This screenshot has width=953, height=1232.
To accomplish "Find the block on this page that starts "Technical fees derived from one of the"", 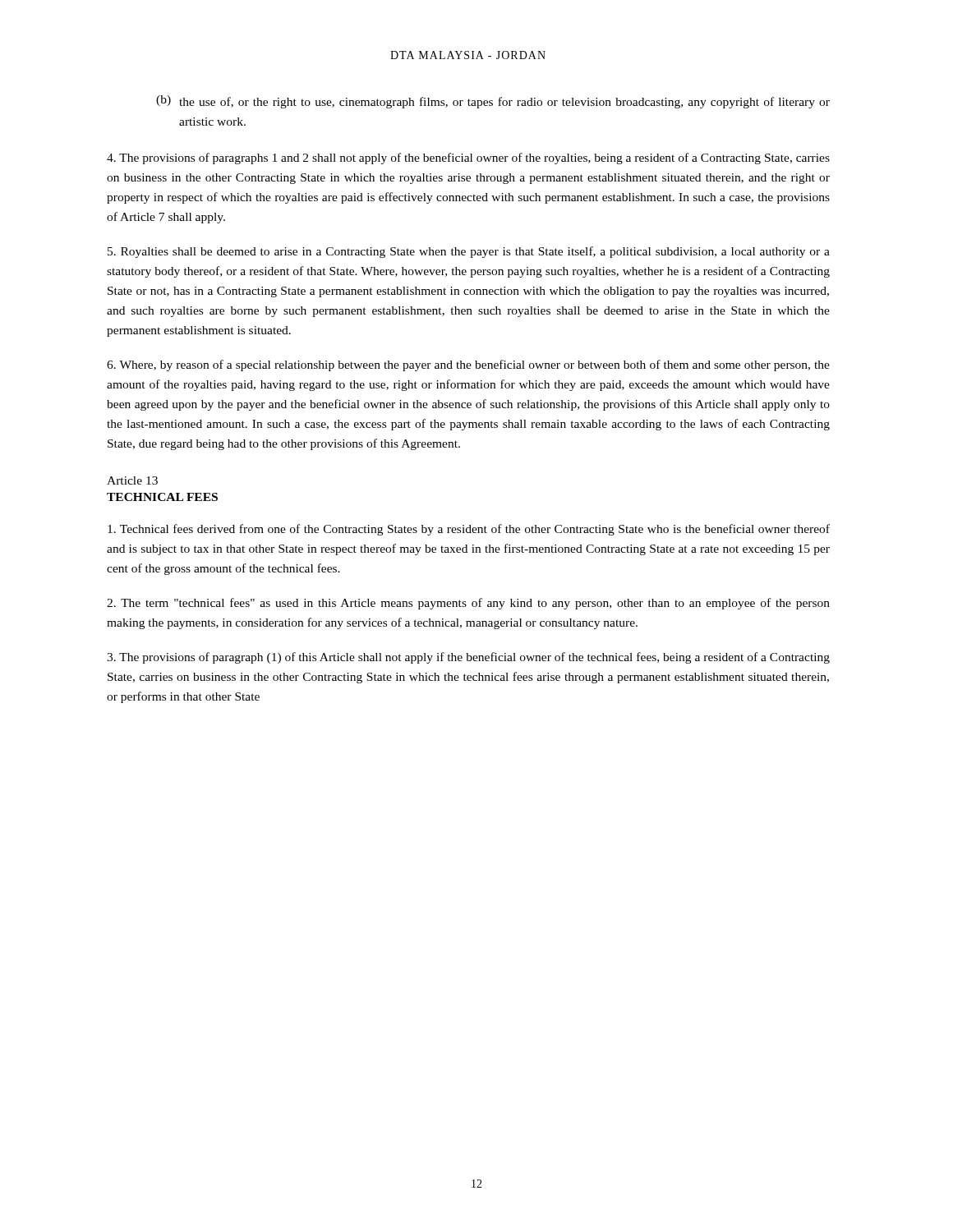I will [x=468, y=548].
